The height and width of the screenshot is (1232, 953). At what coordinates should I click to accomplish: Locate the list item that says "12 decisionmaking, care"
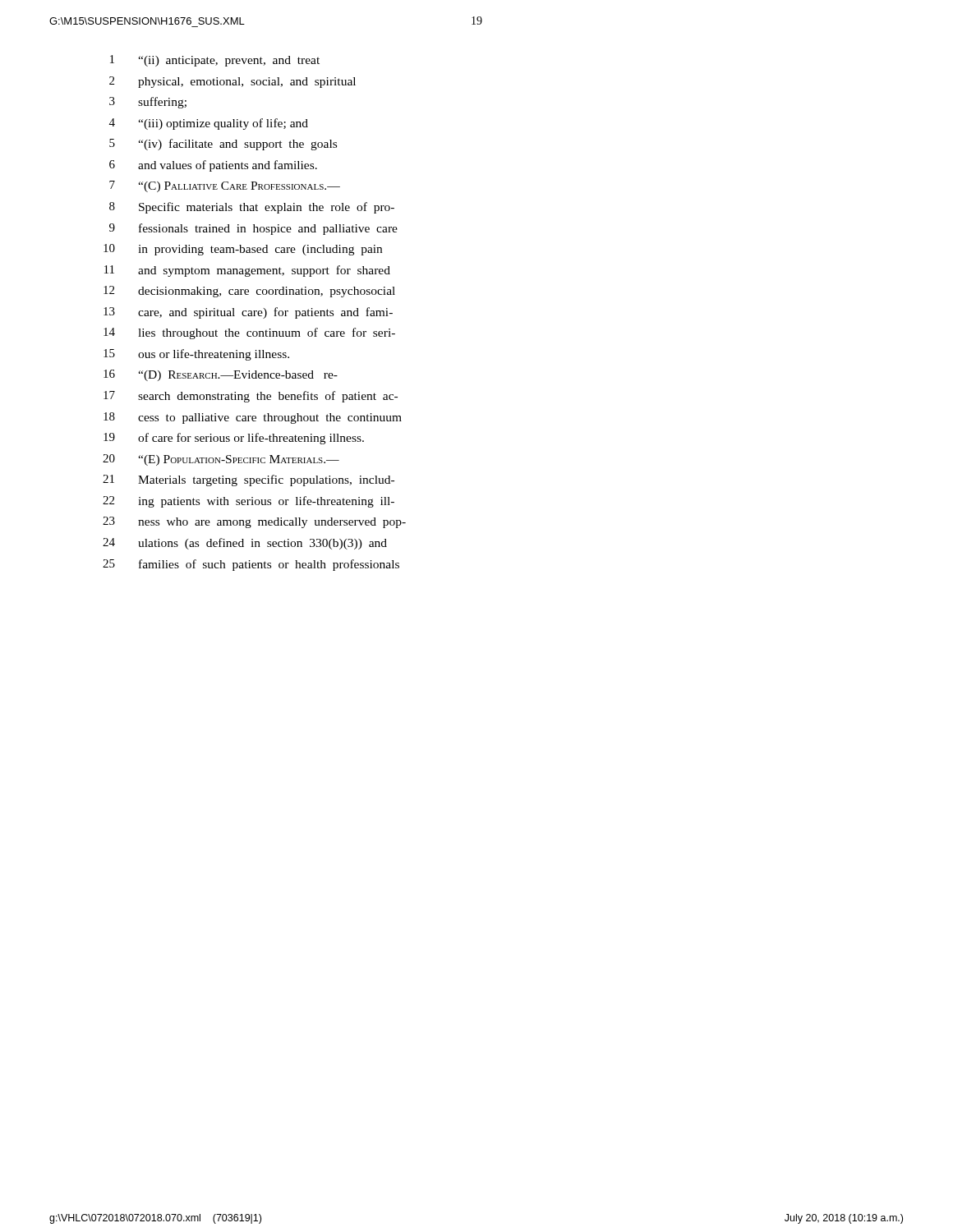(249, 292)
